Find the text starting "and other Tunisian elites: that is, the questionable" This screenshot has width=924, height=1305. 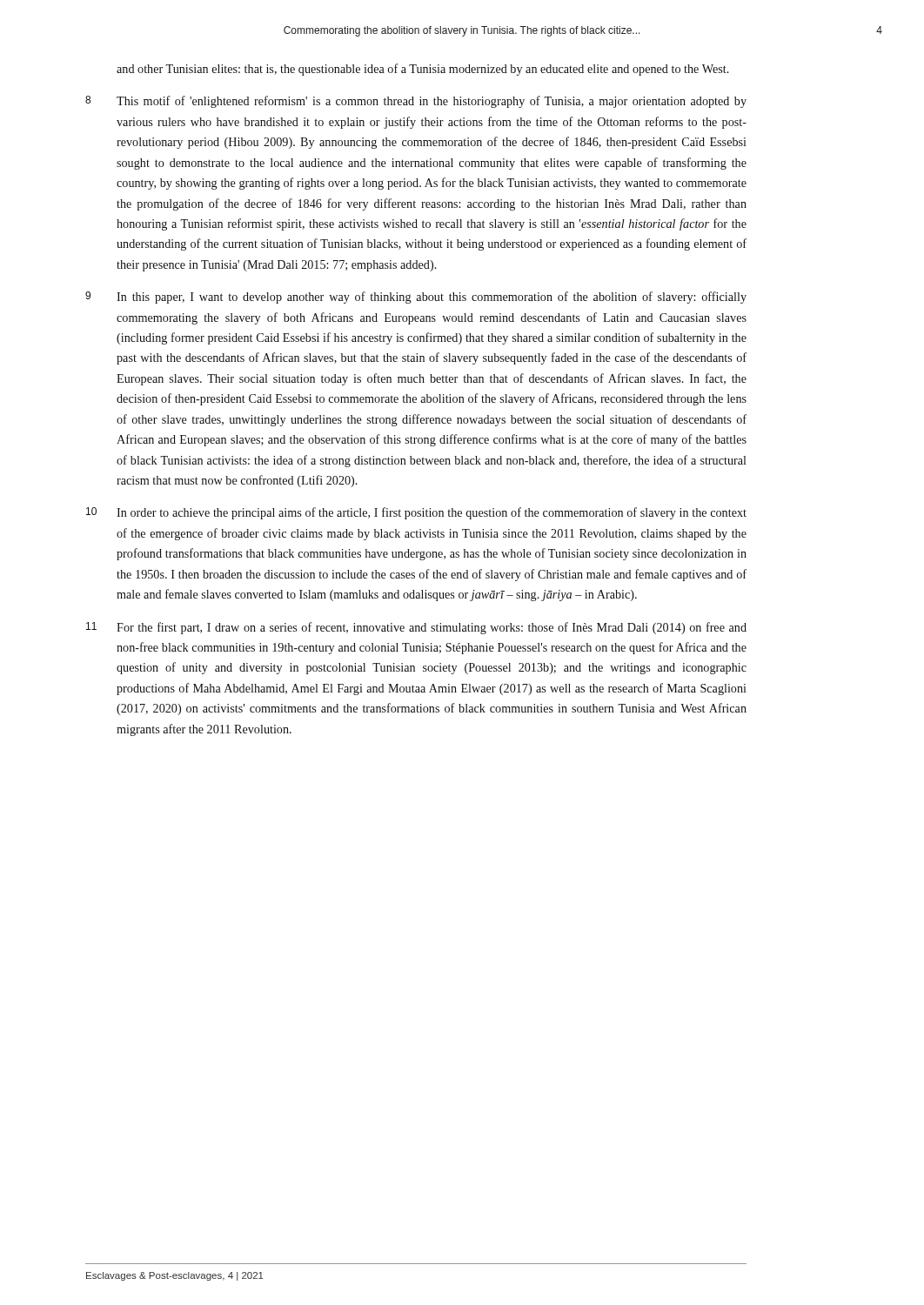click(x=423, y=69)
